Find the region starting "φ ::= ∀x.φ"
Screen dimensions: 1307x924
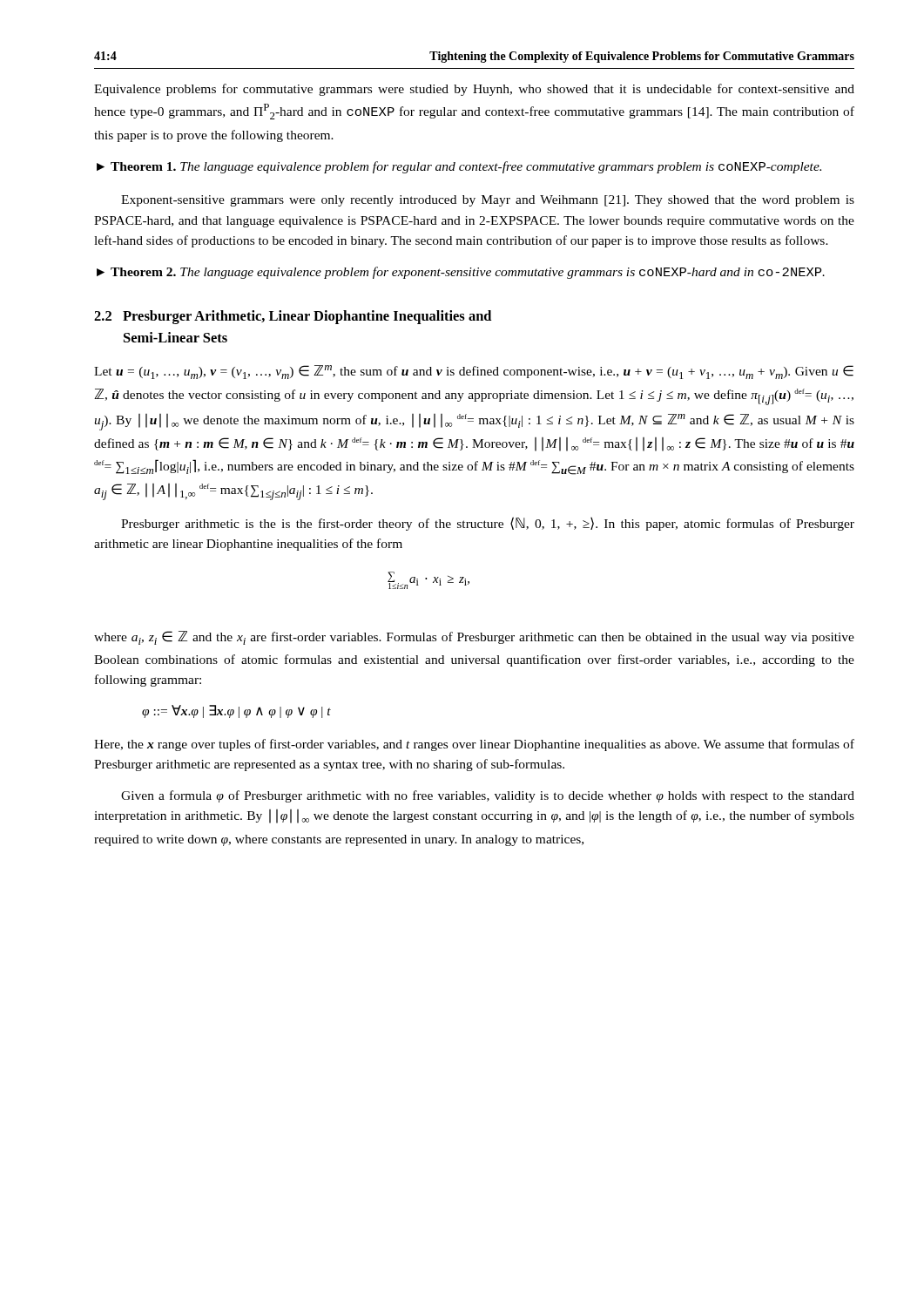(236, 711)
